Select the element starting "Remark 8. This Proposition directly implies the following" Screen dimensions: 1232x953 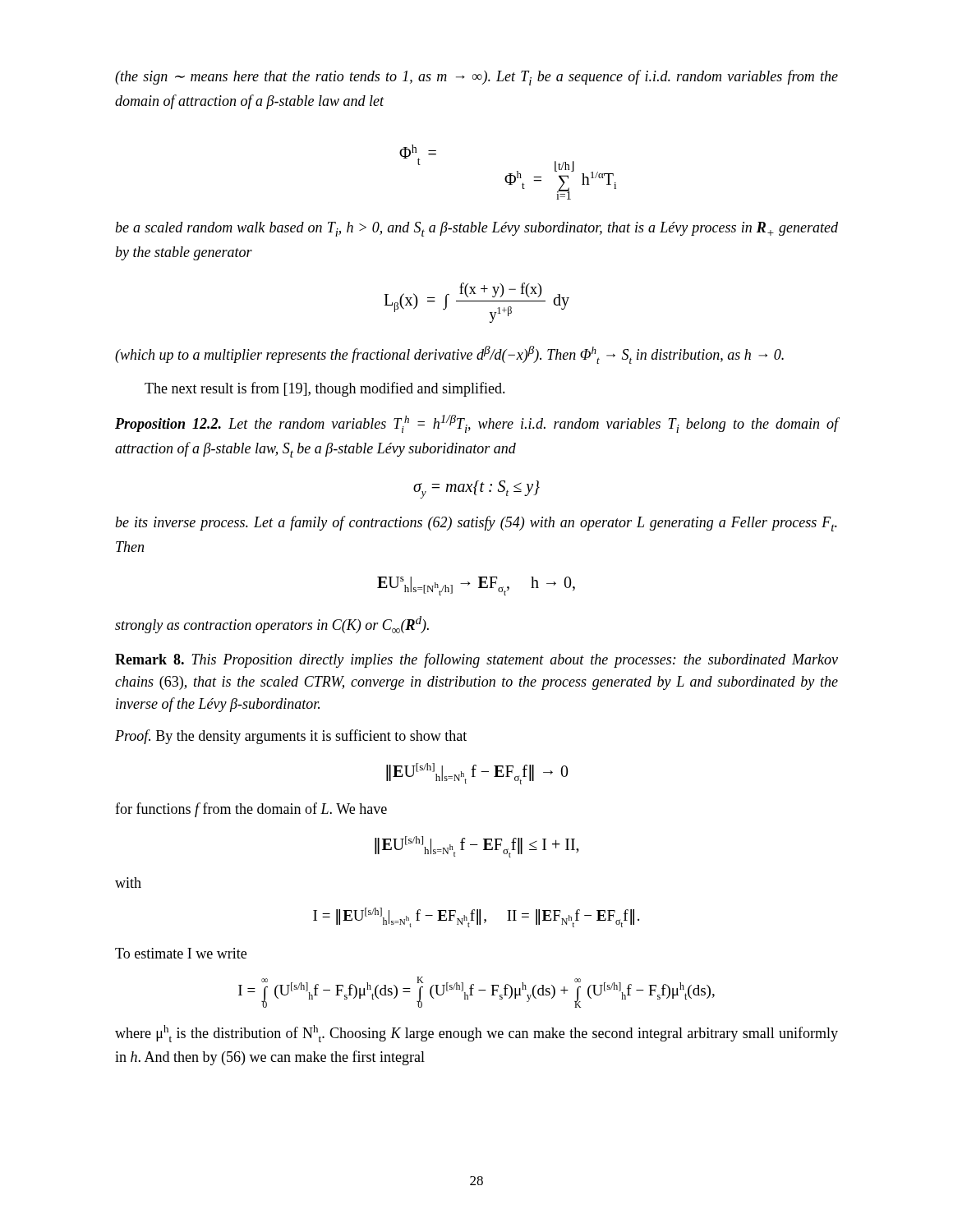point(476,682)
